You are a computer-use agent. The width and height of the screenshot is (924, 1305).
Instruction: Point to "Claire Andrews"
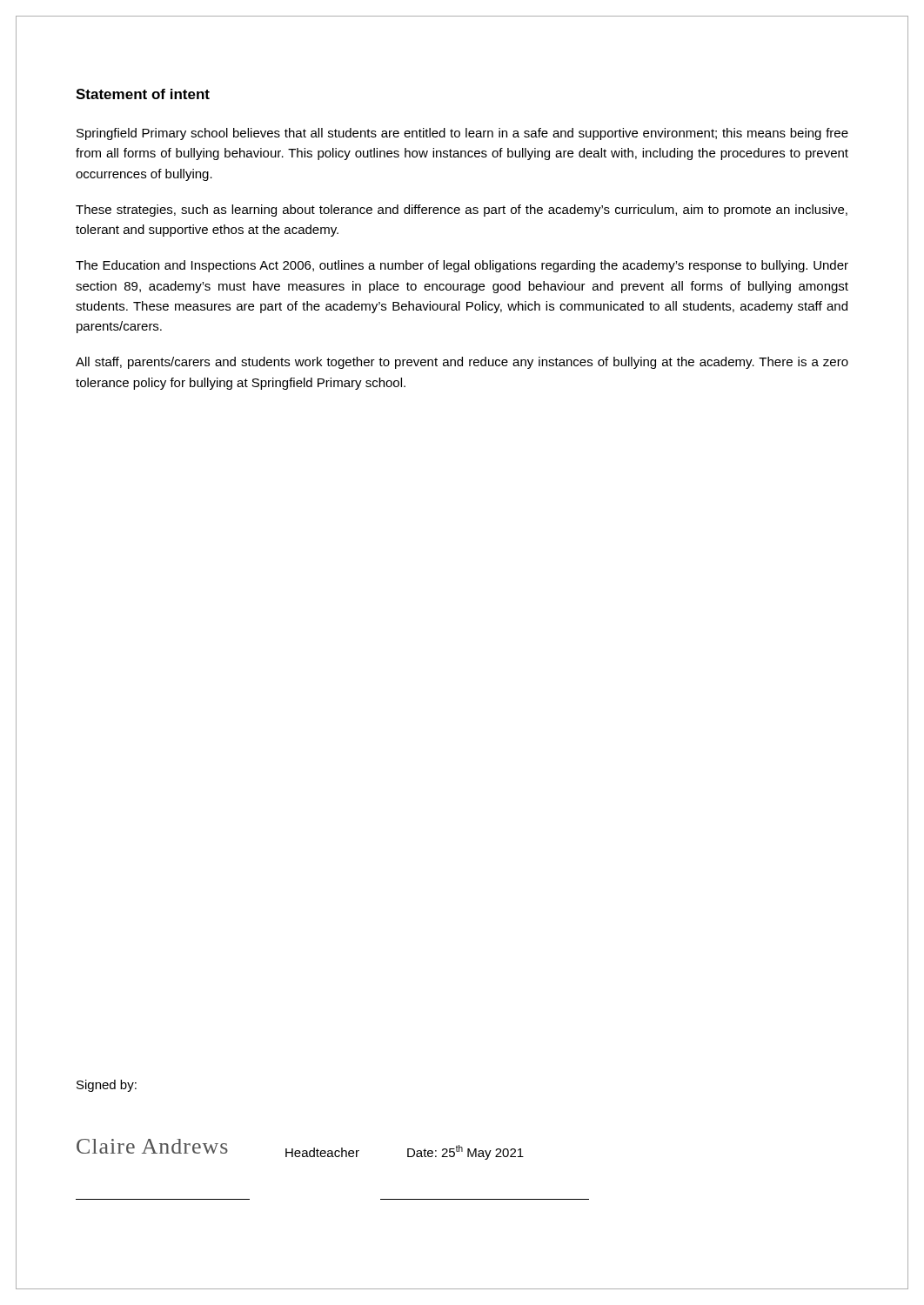click(x=152, y=1146)
